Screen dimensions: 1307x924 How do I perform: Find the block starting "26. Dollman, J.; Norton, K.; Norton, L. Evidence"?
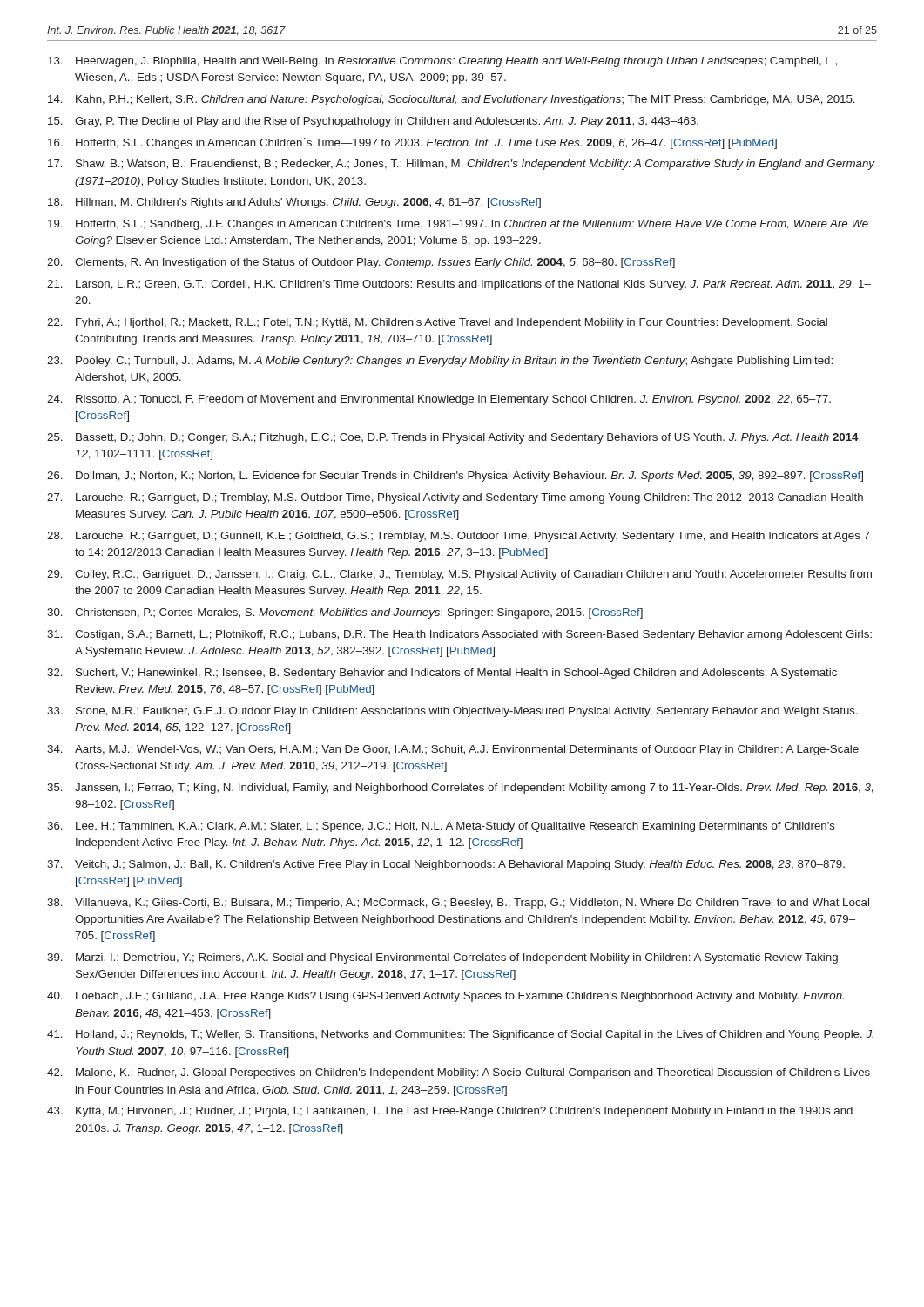click(x=462, y=475)
